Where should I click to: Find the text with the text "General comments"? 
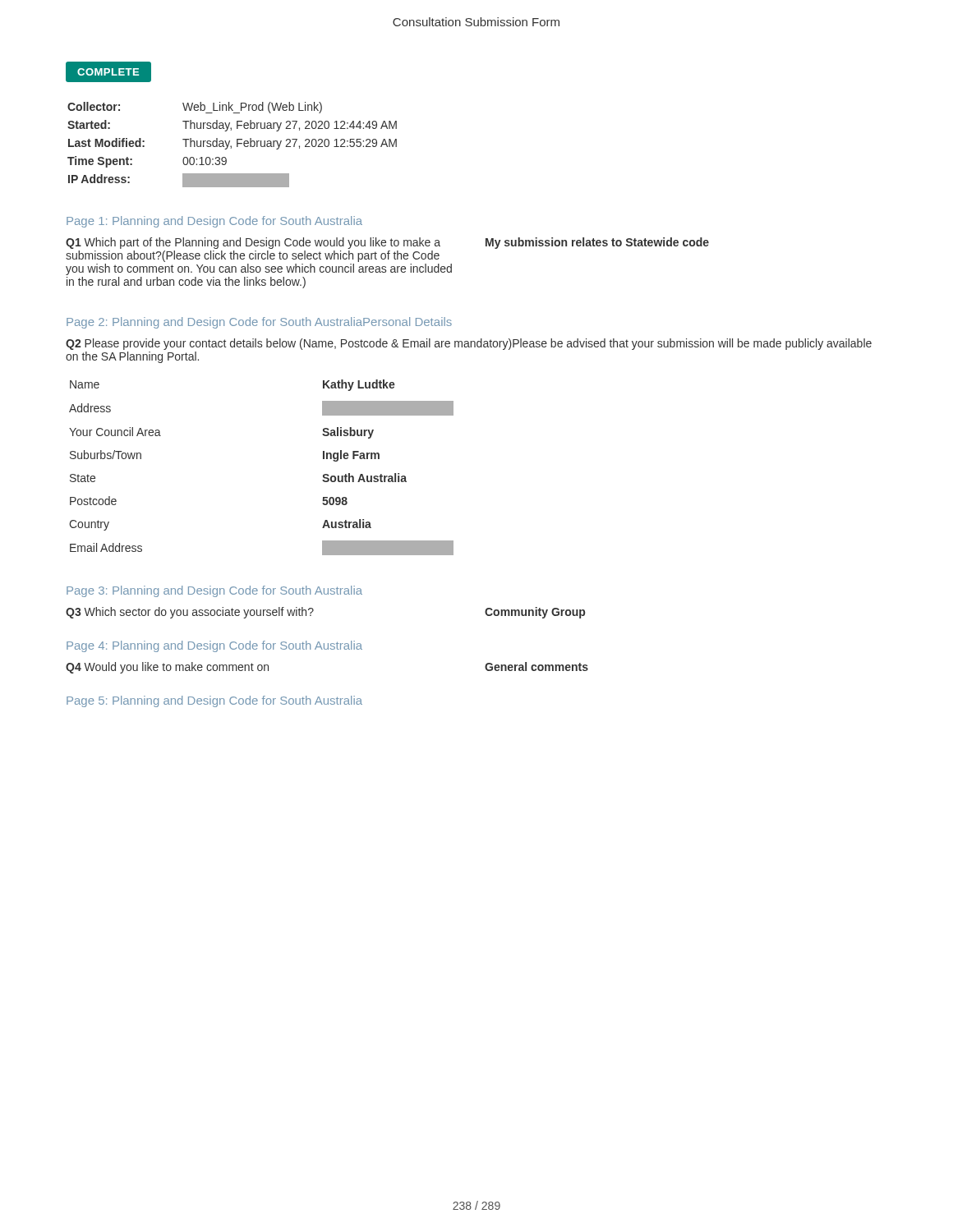coord(536,667)
